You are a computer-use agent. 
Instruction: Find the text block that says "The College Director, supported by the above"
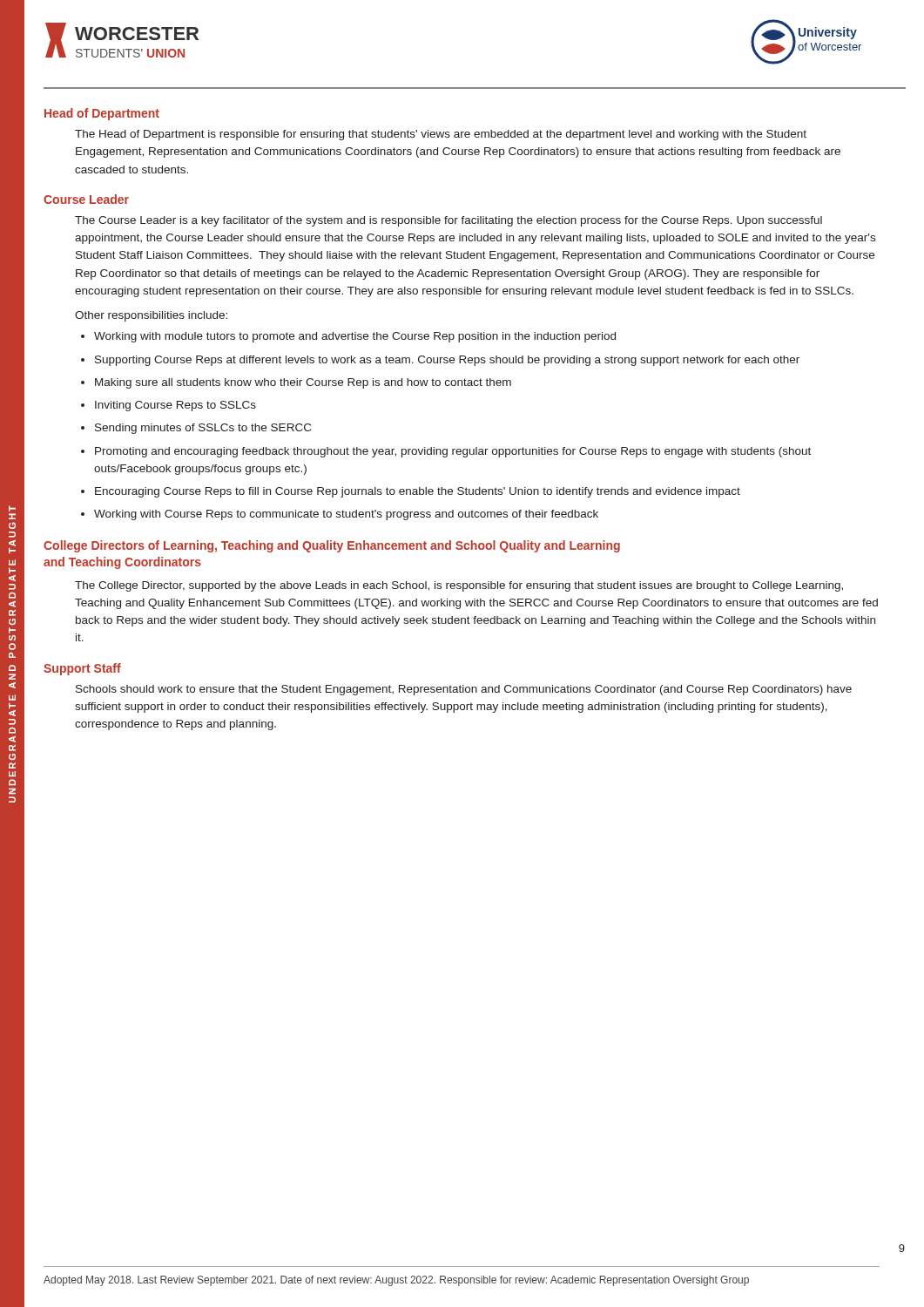pos(477,611)
